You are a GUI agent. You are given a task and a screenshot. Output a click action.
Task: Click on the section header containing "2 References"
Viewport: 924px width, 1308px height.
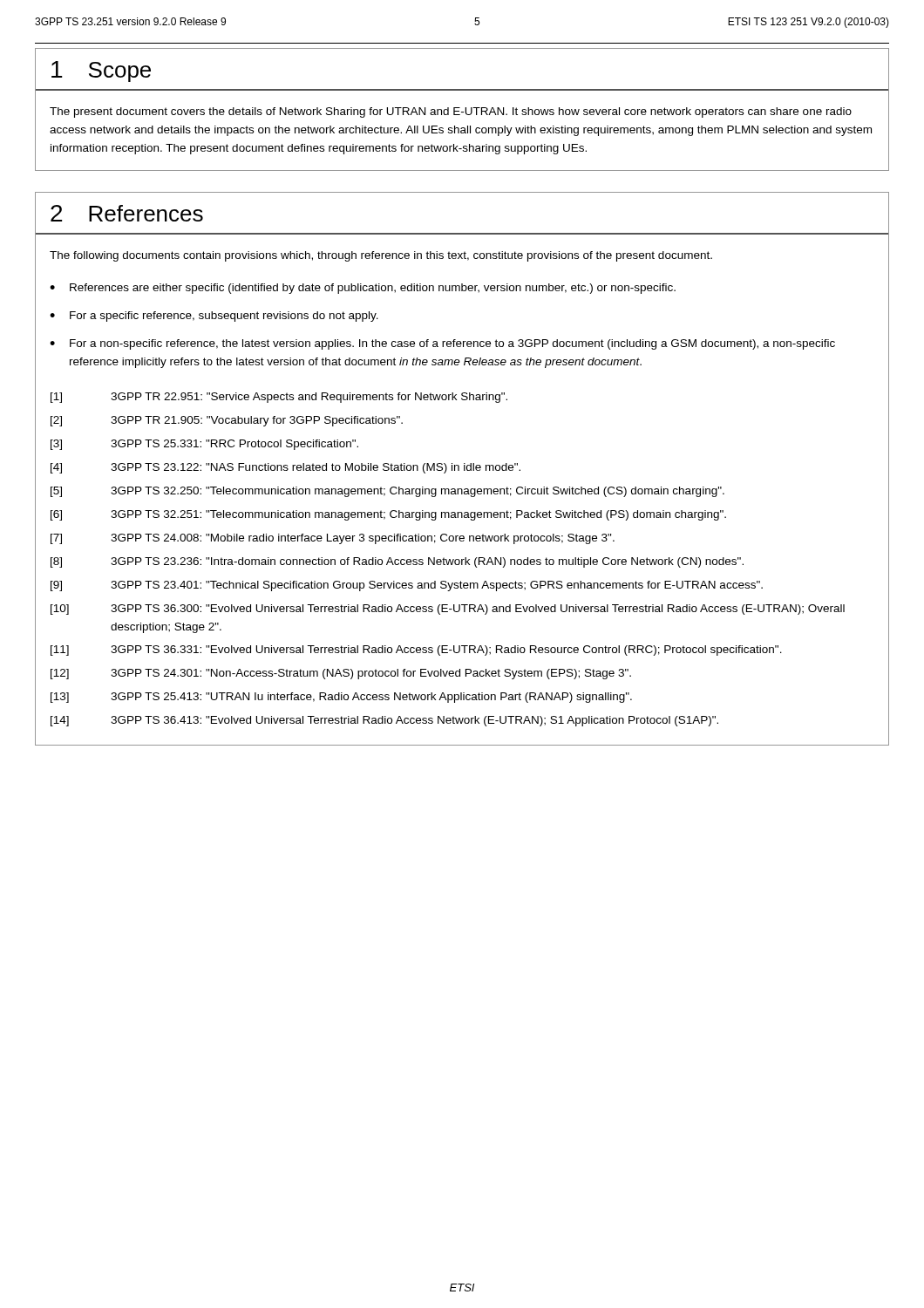pyautogui.click(x=127, y=213)
